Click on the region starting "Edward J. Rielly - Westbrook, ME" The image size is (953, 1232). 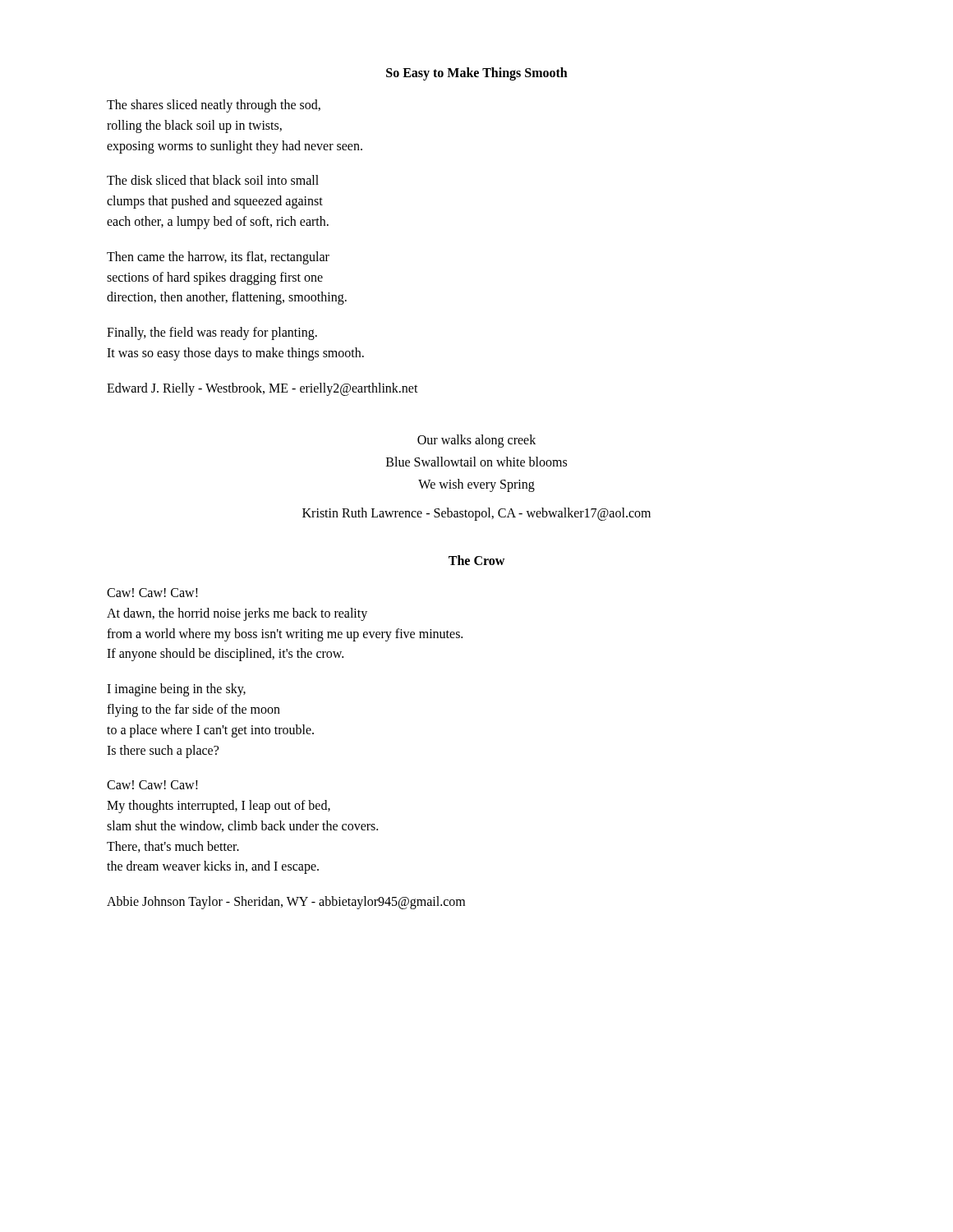pyautogui.click(x=262, y=388)
